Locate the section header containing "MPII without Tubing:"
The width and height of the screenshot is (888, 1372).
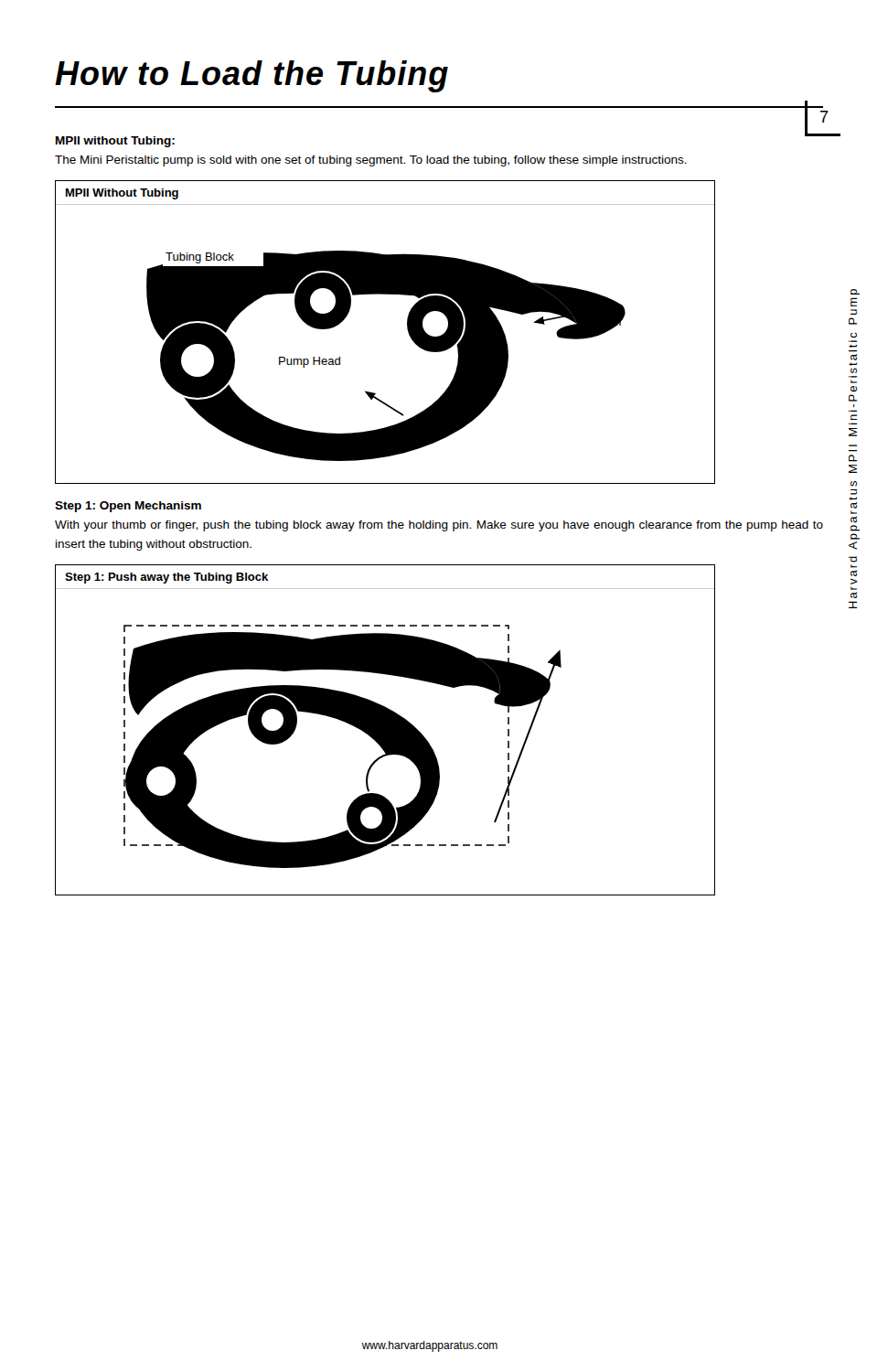[115, 140]
